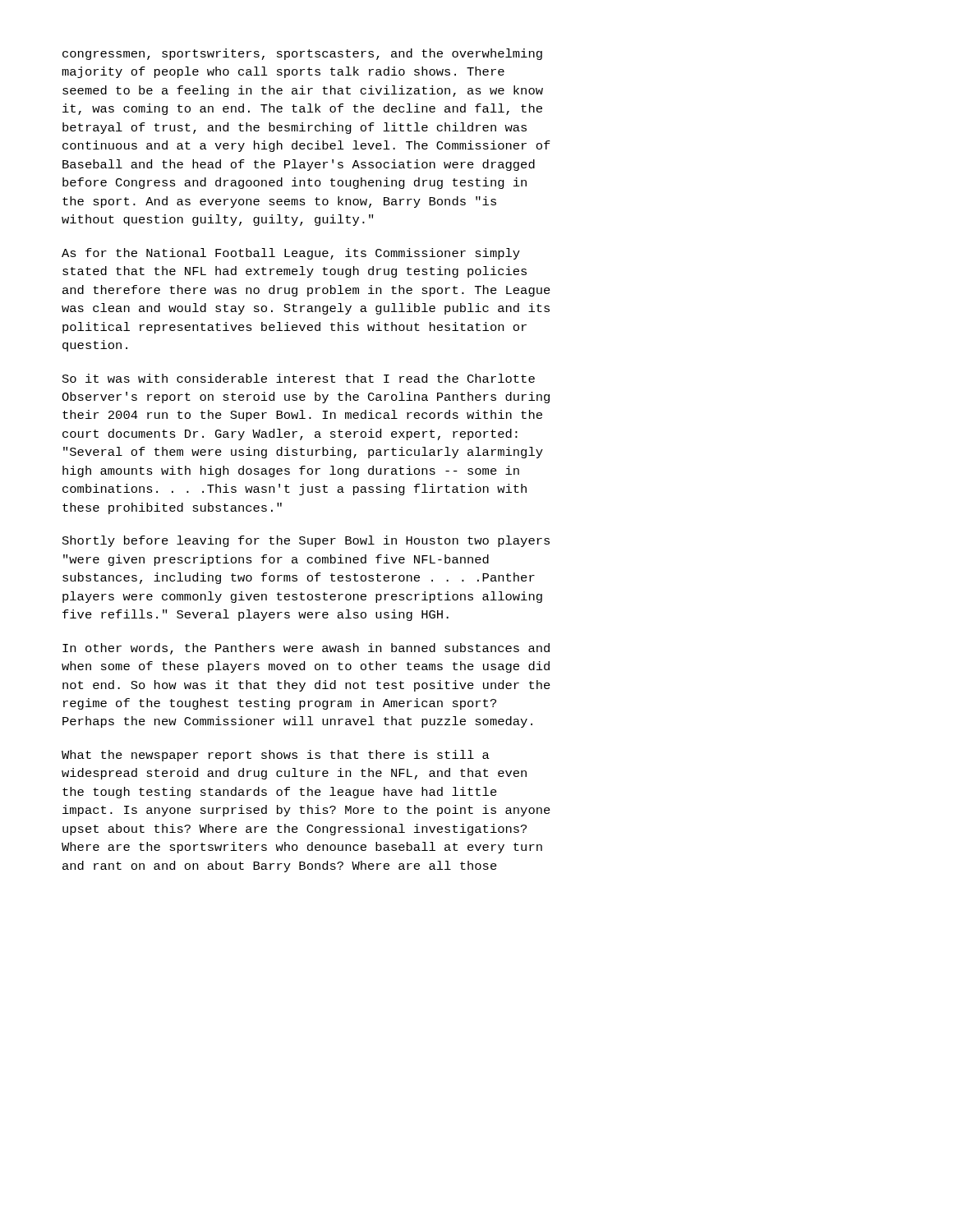Locate the text block that reads "congressmen, sportswriters, sportscasters, and"
This screenshot has height=1232, width=953.
click(x=306, y=137)
